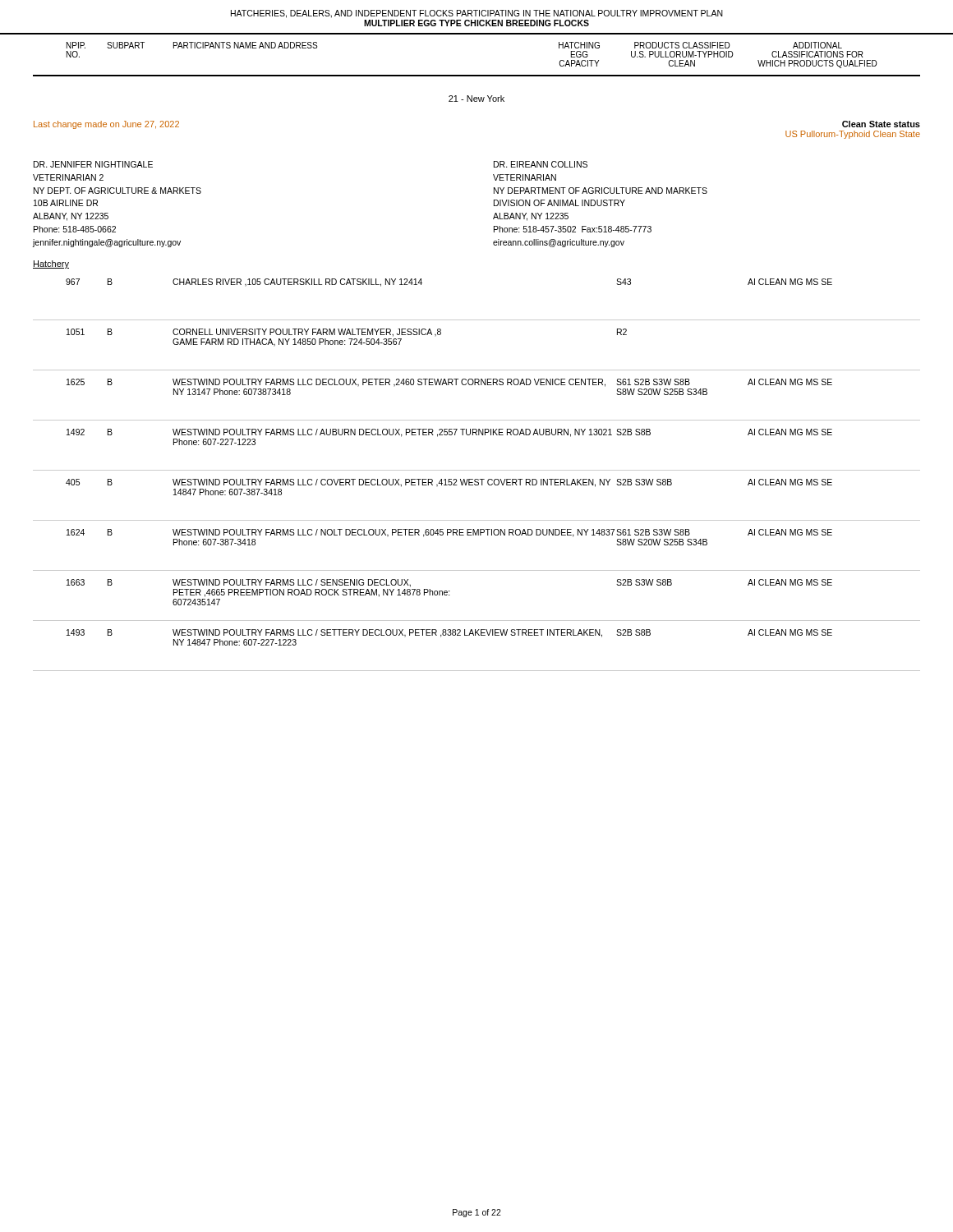The image size is (953, 1232).
Task: Locate the text block starting "DR. EIREANN COLLINS VETERINARIAN"
Action: [x=707, y=204]
